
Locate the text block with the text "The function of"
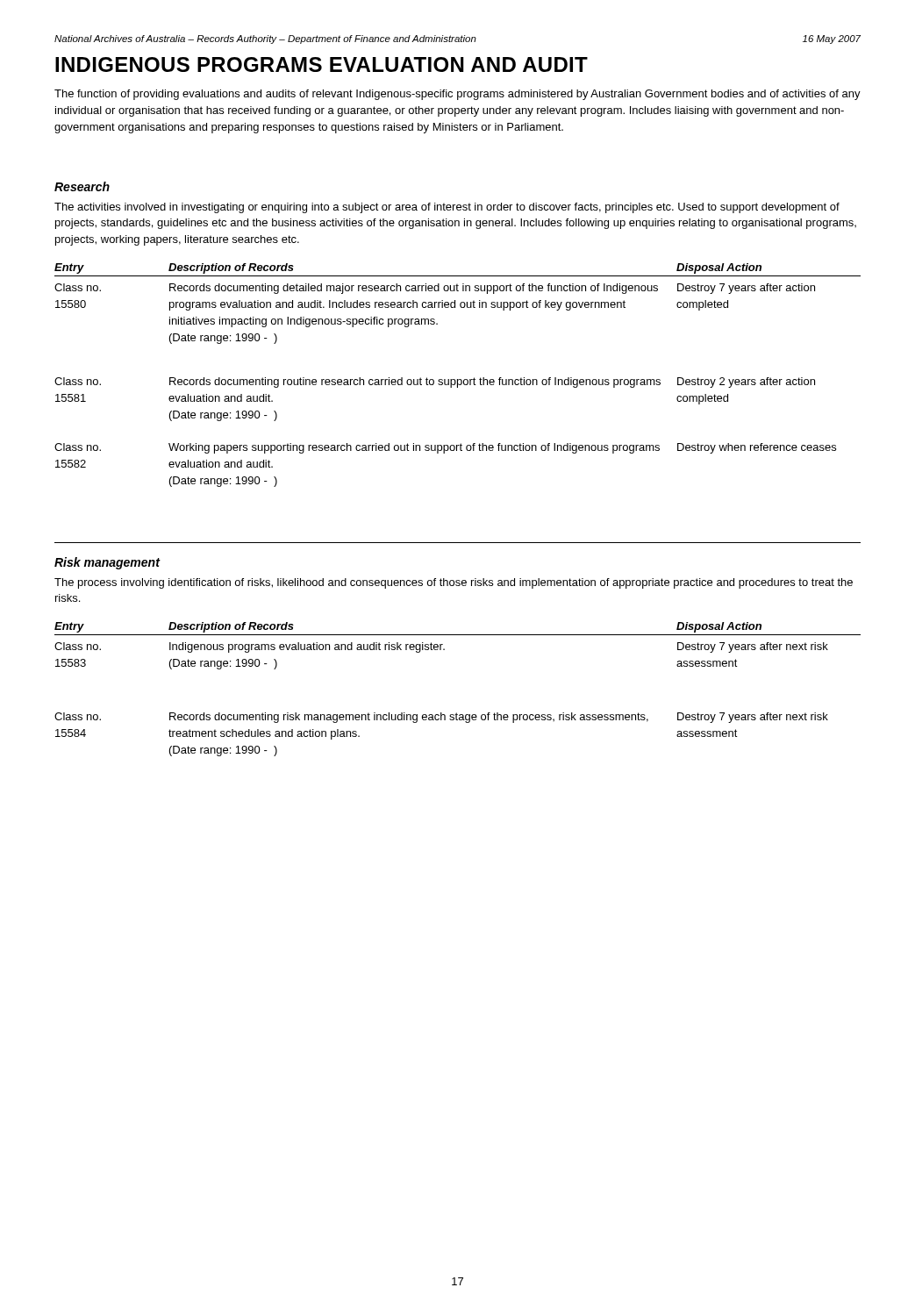pyautogui.click(x=457, y=110)
